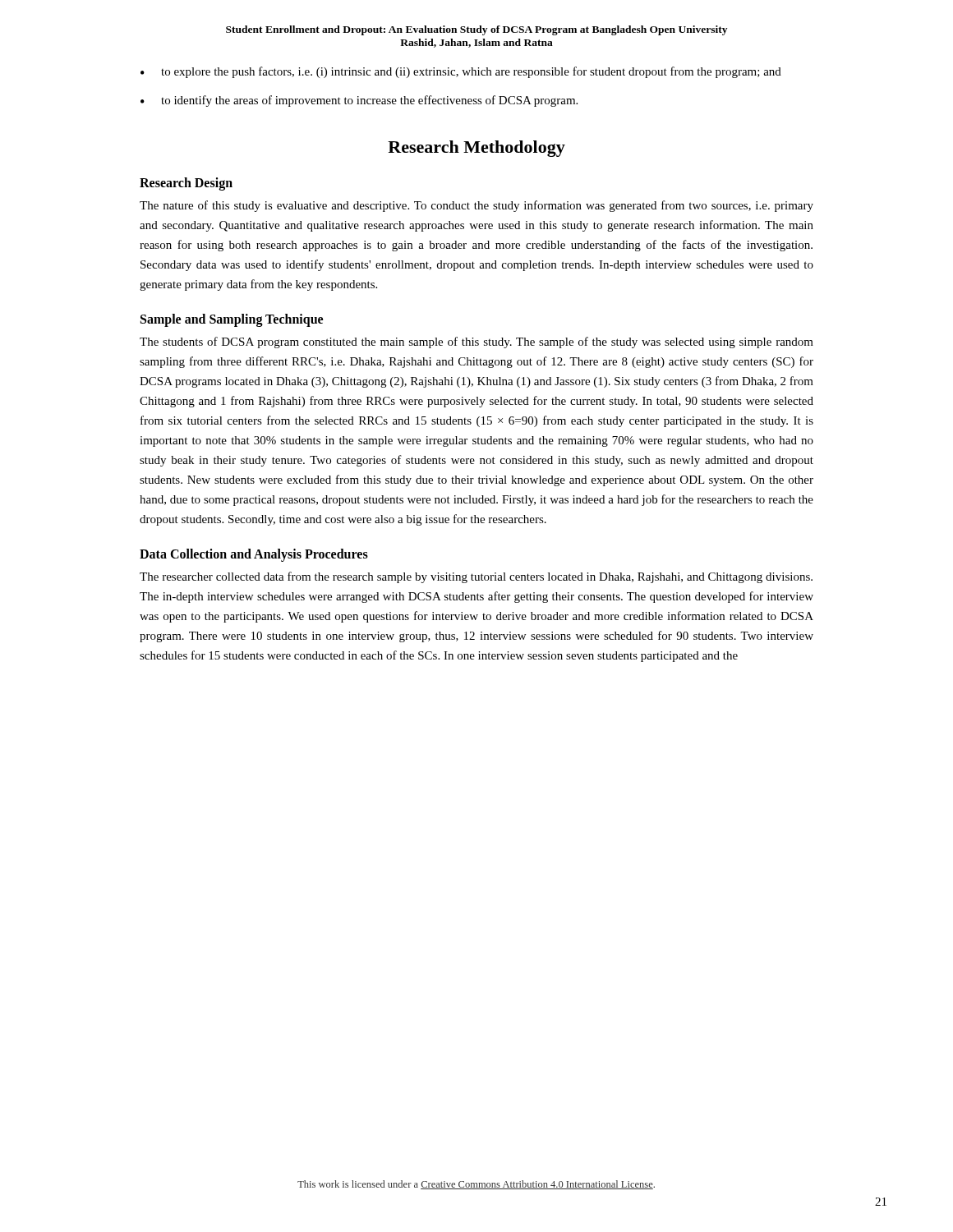Navigate to the region starting "Data Collection and Analysis"
This screenshot has height=1232, width=953.
[254, 554]
